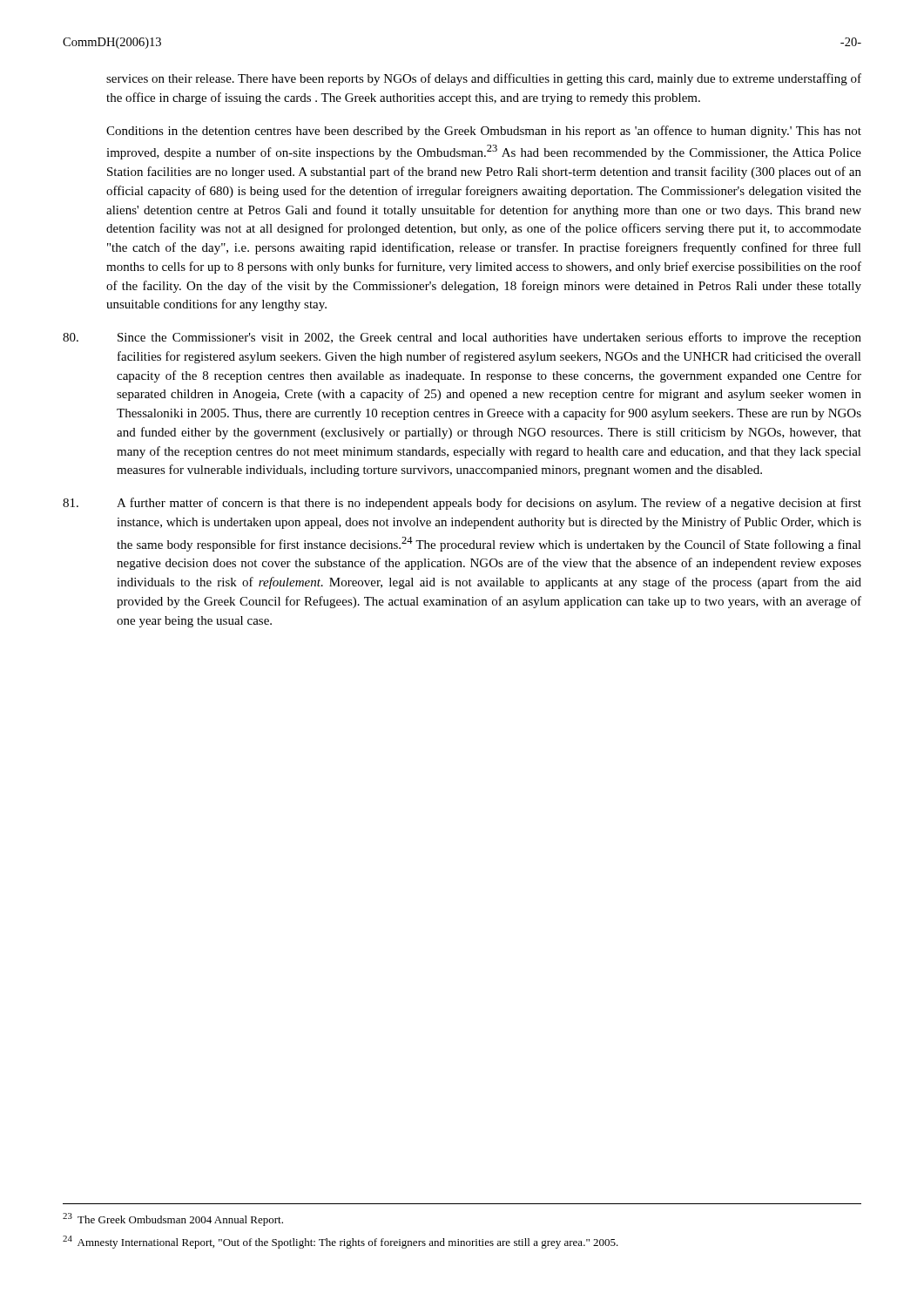Where is the passage that starts "23 The Greek Ombudsman 2004 Annual"?
This screenshot has width=924, height=1307.
[173, 1218]
